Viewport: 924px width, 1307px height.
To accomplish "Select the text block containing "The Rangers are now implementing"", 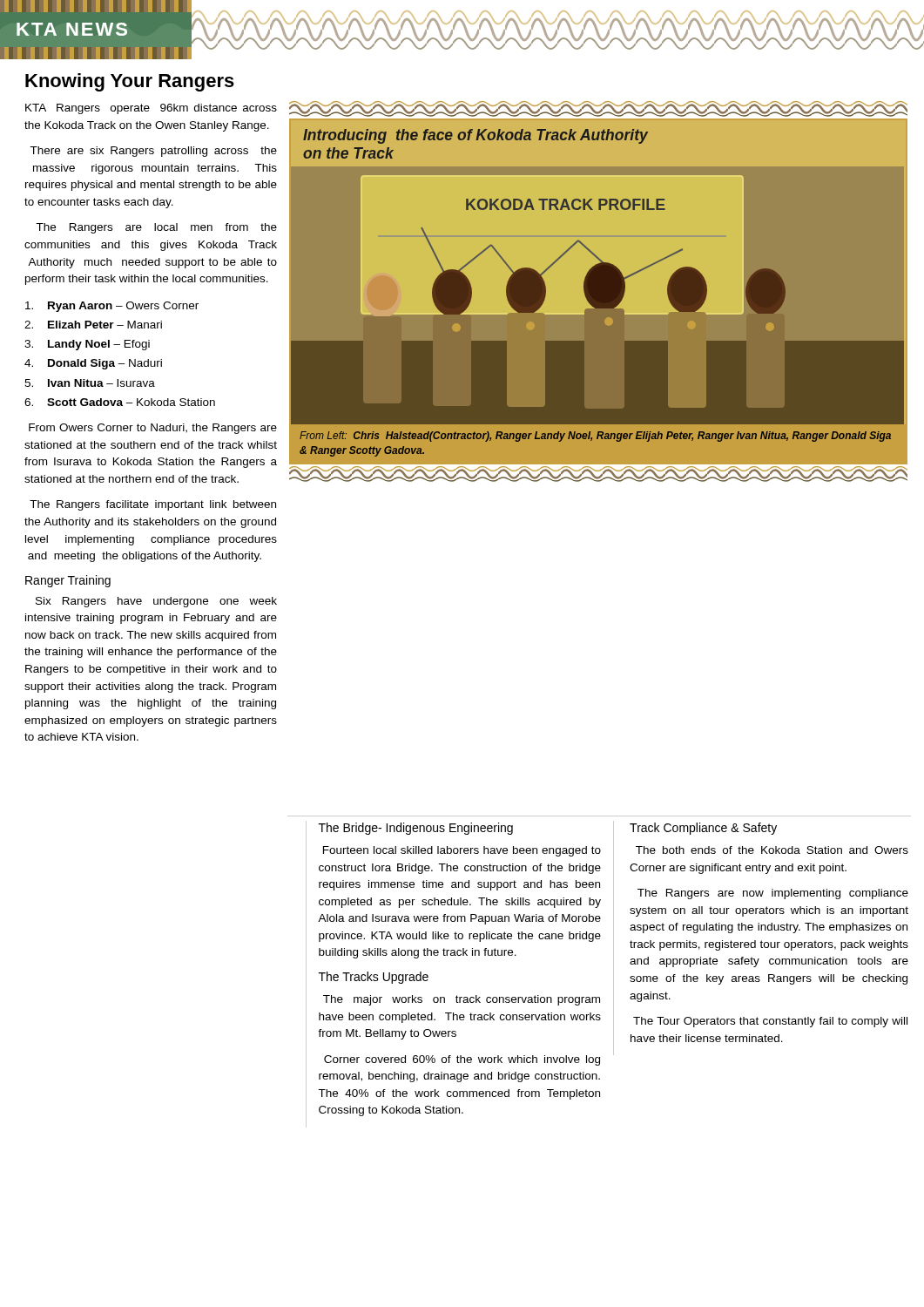I will point(769,944).
